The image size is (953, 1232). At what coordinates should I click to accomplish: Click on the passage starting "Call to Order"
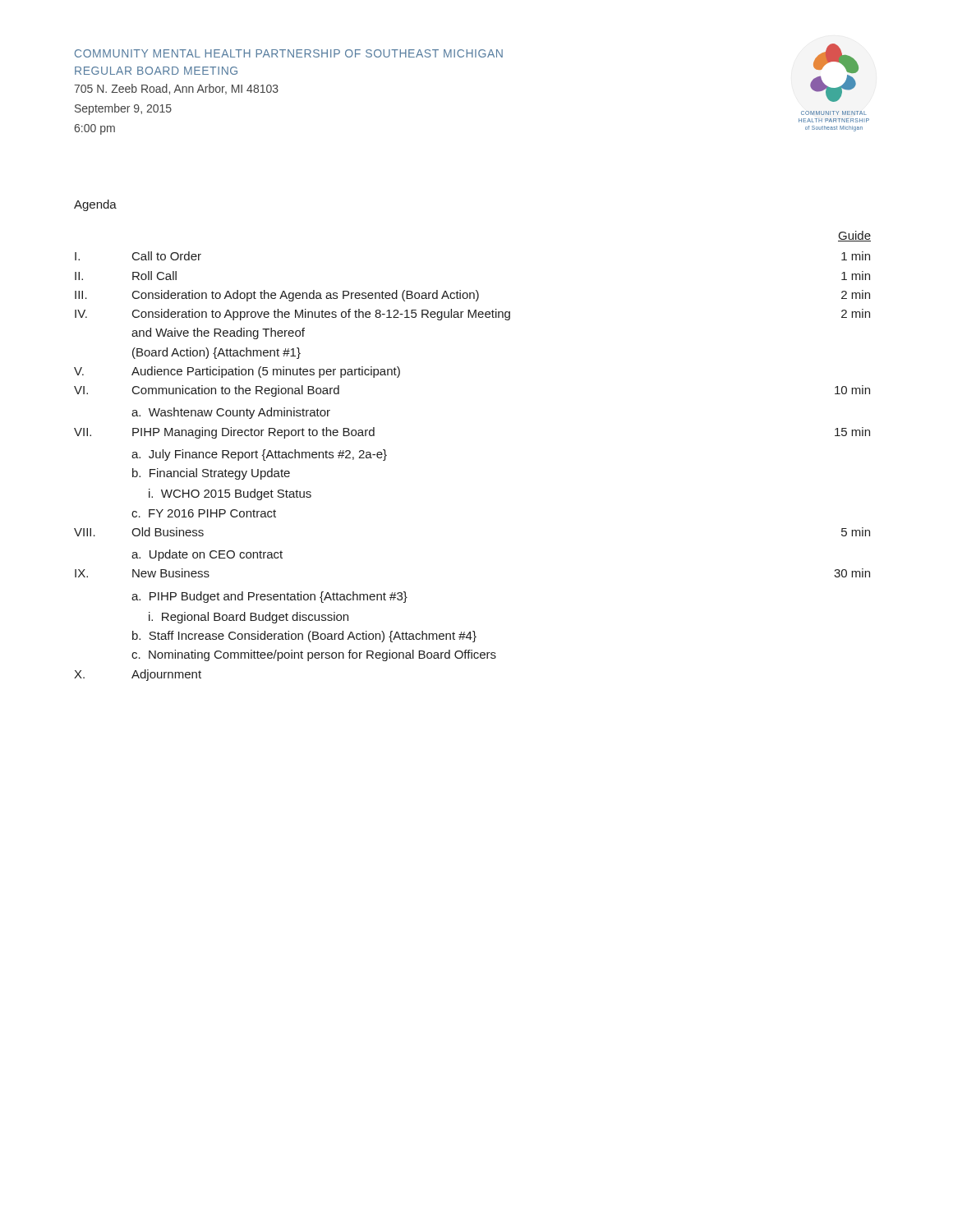click(166, 256)
